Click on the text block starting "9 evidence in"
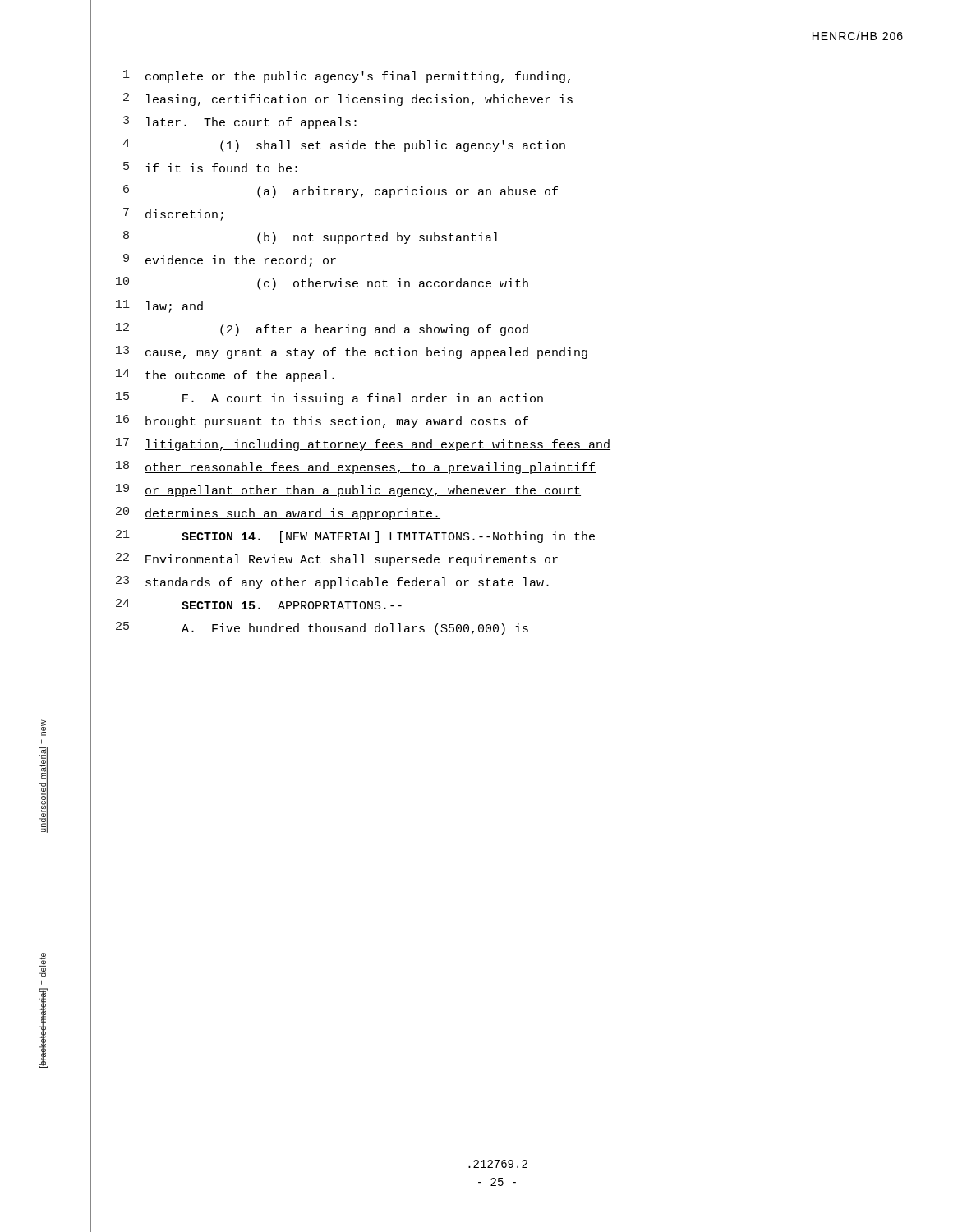 [213, 261]
